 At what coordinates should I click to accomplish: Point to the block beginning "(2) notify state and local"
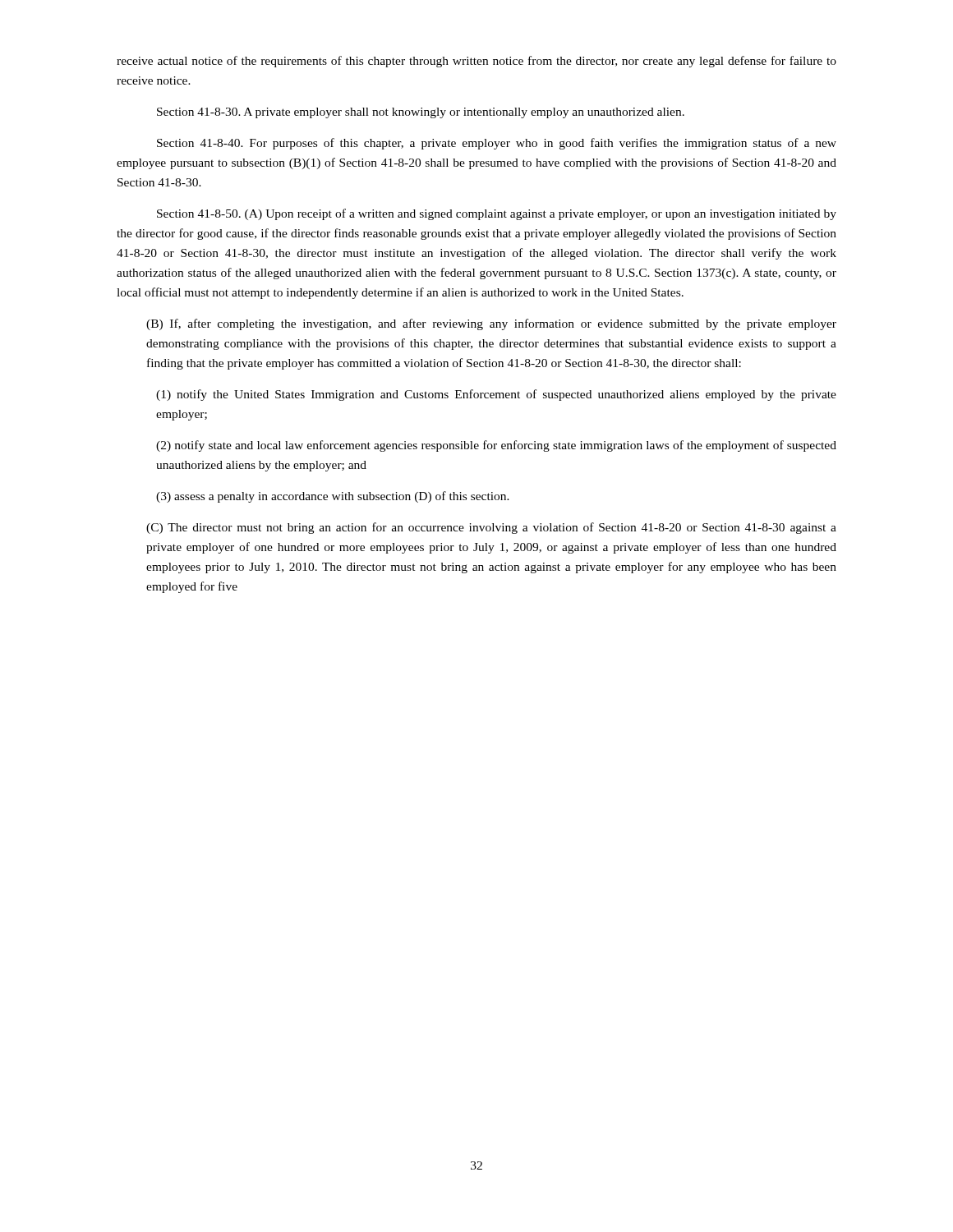[x=496, y=455]
